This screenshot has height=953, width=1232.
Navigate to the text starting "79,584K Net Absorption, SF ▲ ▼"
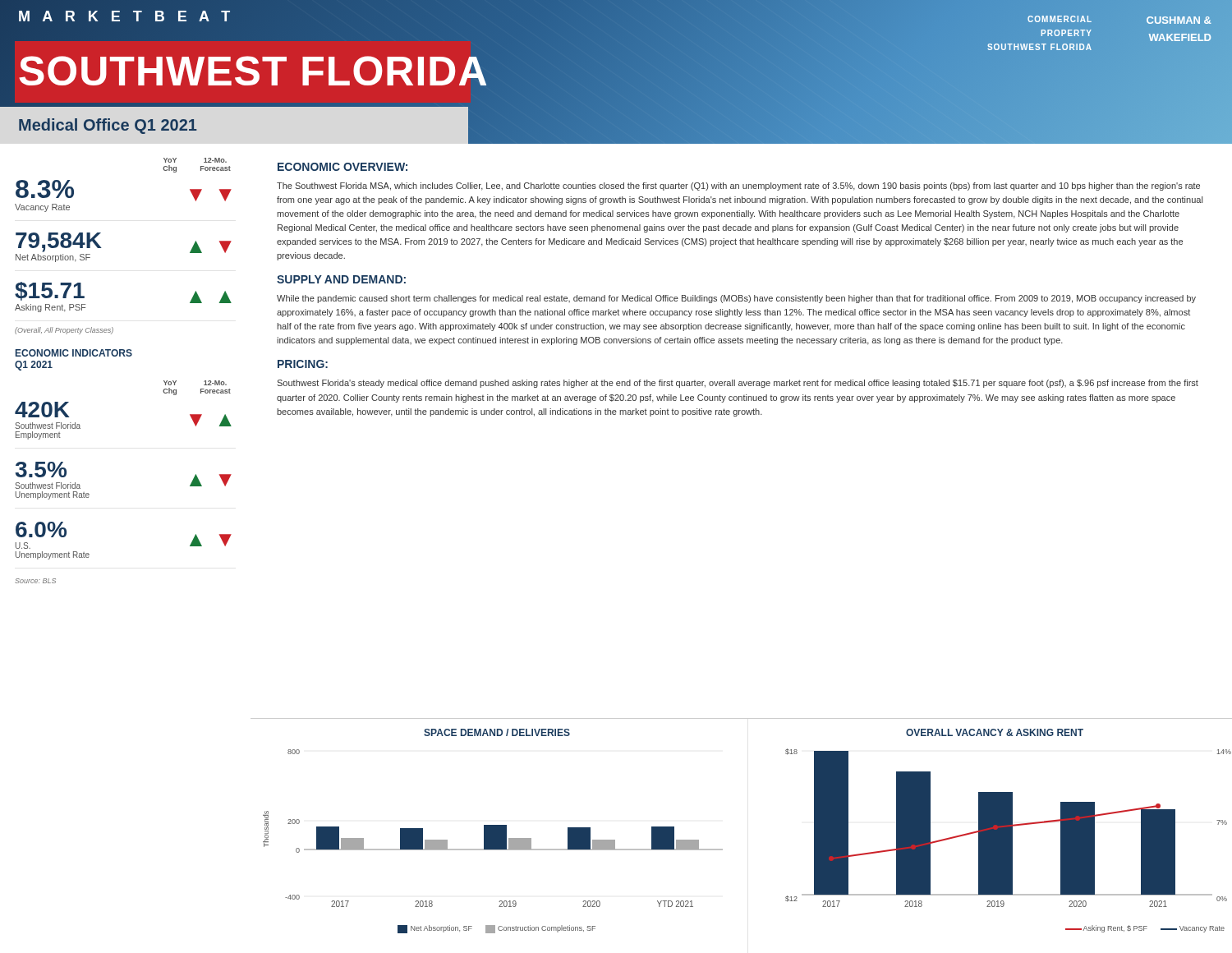[53, 247]
